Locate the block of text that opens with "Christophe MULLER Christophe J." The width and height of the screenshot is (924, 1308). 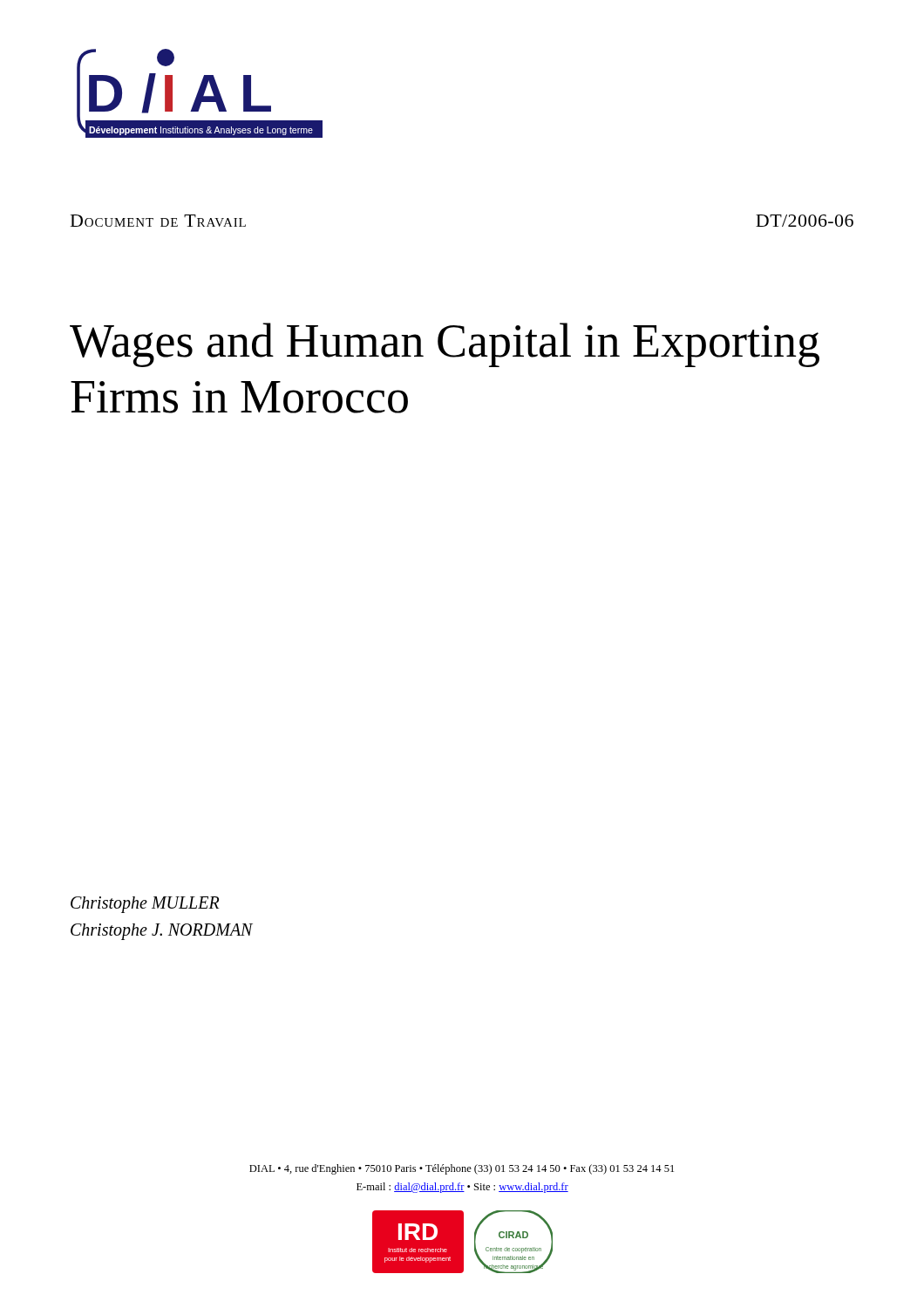coord(161,916)
